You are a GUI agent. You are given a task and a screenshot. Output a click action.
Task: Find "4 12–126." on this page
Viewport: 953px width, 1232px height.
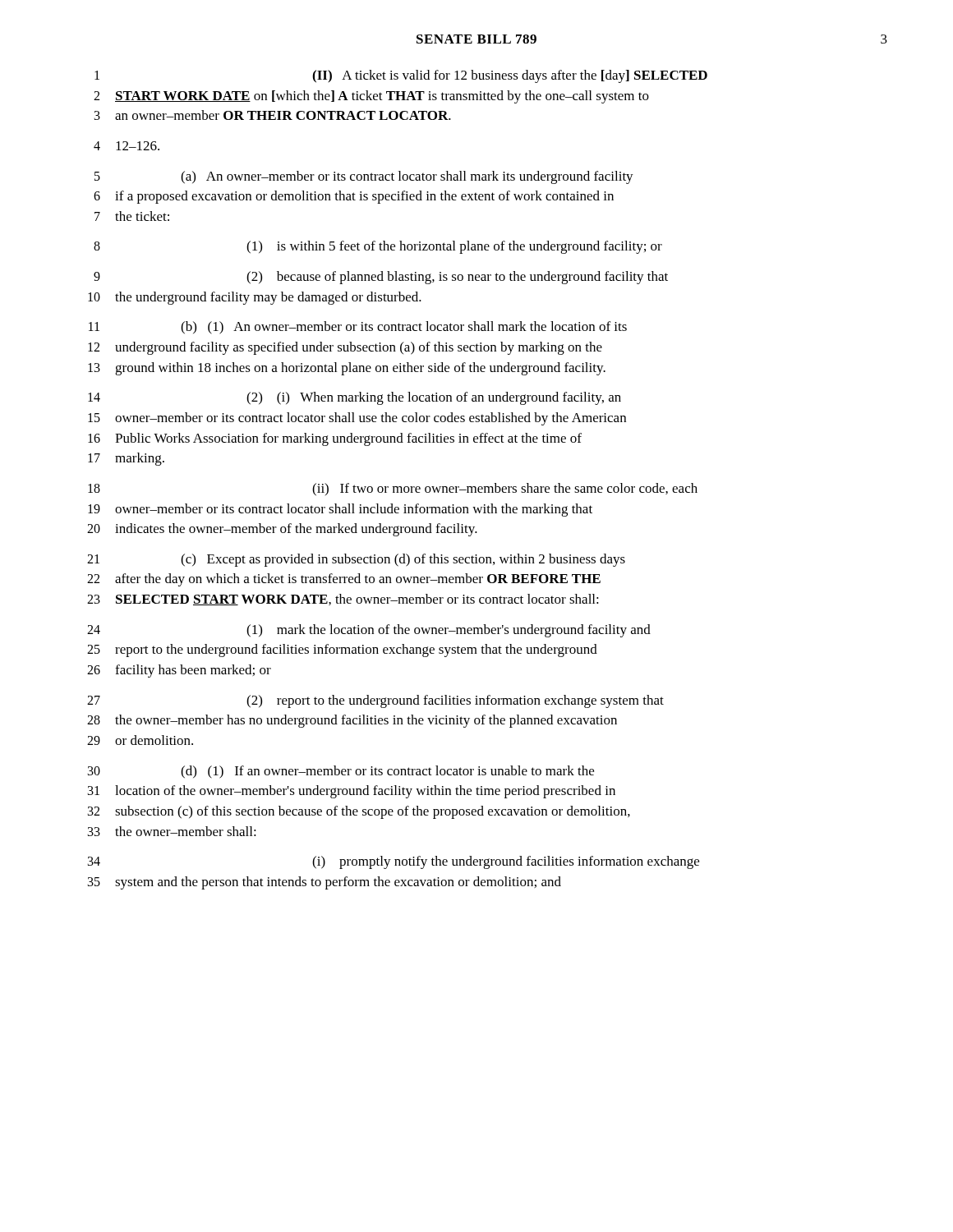coord(127,146)
